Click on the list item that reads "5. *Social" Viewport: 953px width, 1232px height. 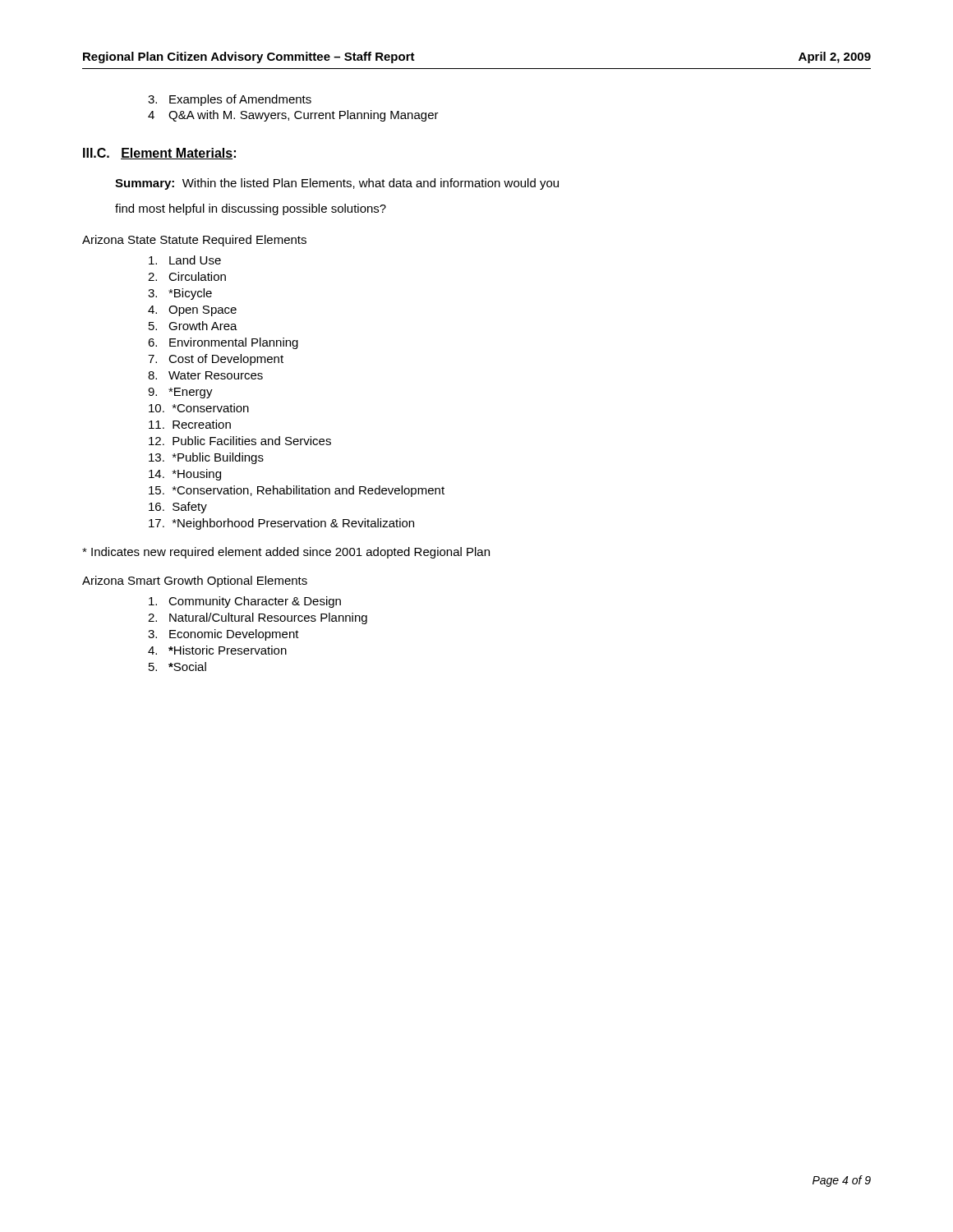[177, 667]
